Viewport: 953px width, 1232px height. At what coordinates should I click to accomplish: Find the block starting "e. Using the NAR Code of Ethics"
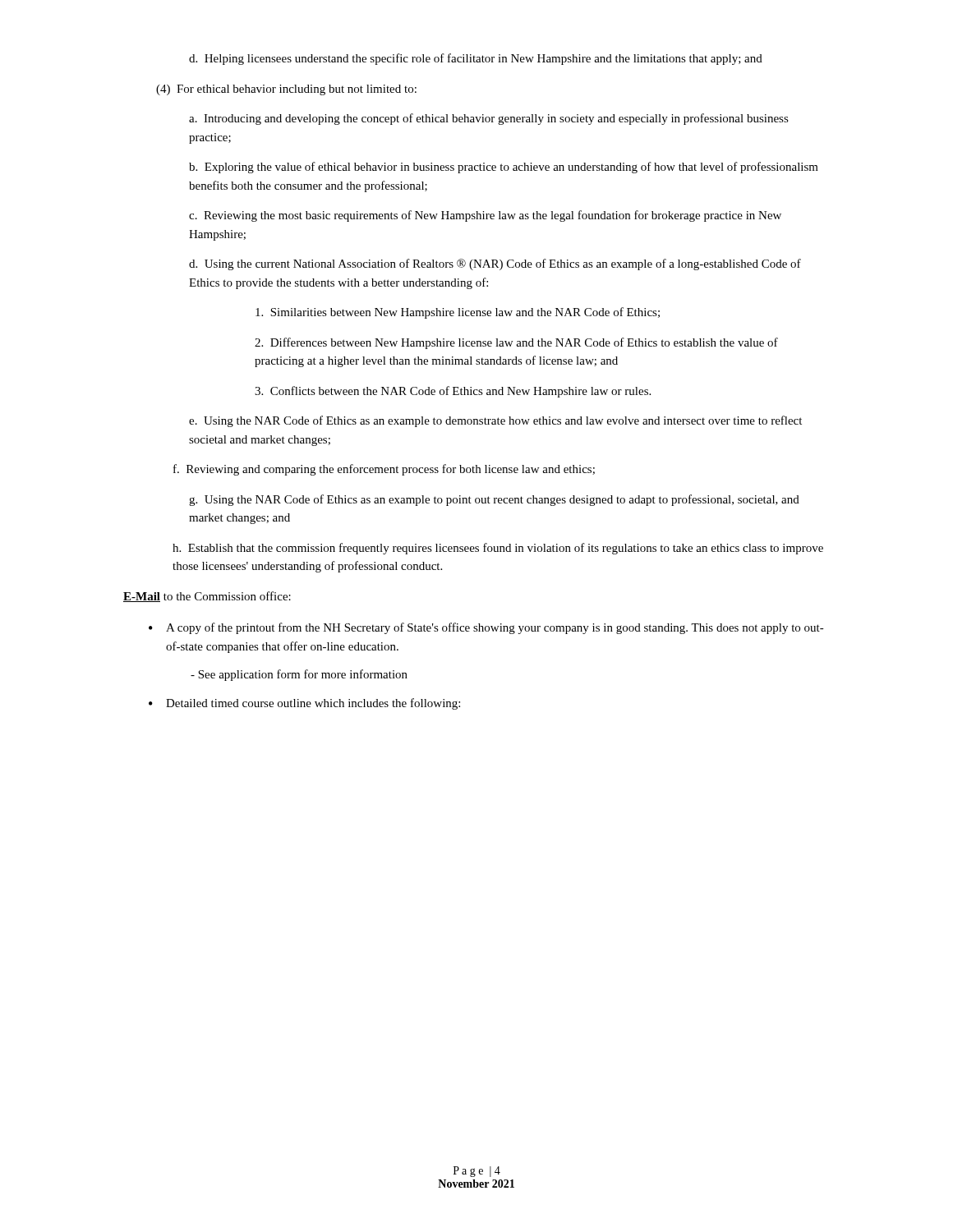click(509, 430)
